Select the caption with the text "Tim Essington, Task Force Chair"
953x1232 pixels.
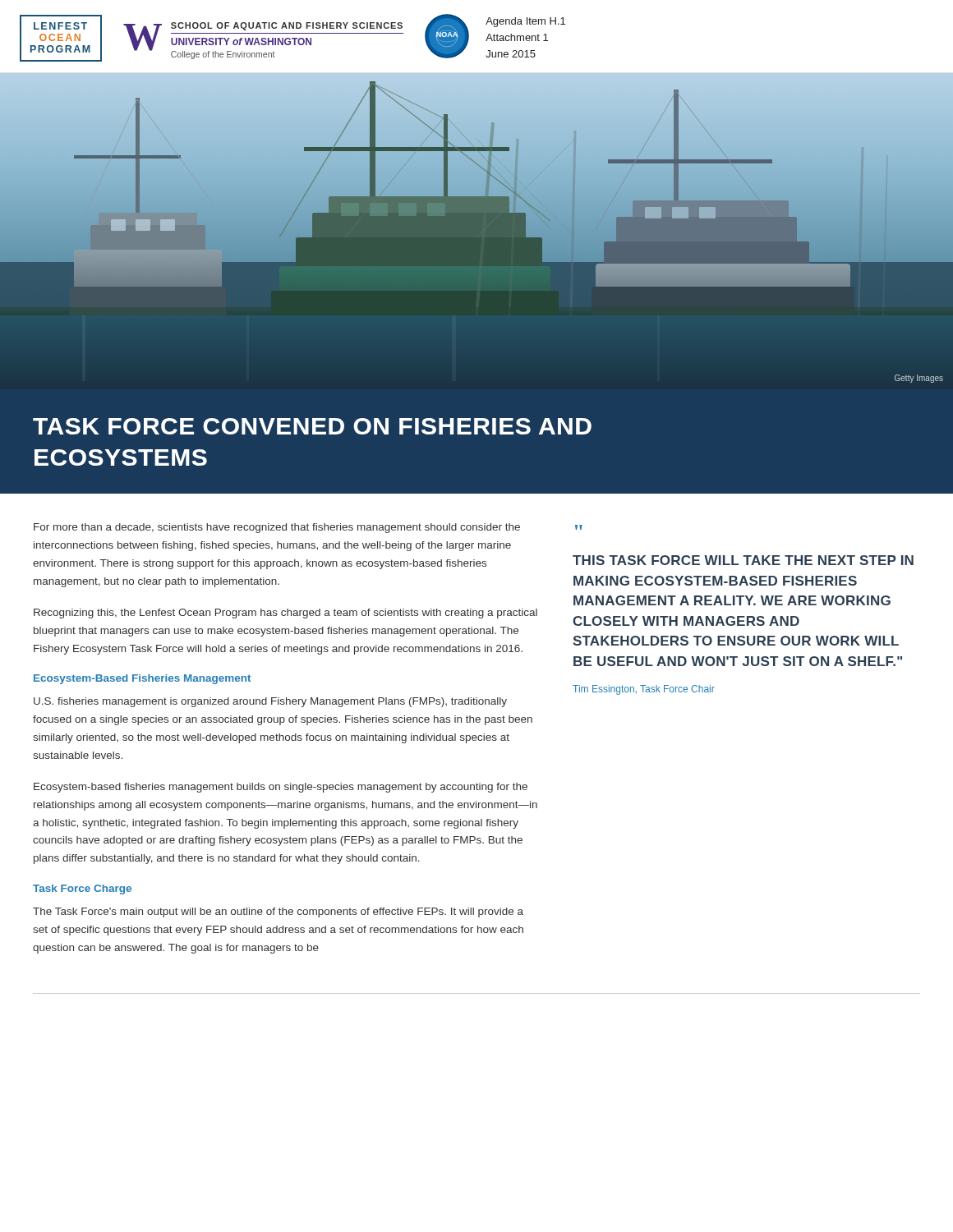tap(644, 689)
